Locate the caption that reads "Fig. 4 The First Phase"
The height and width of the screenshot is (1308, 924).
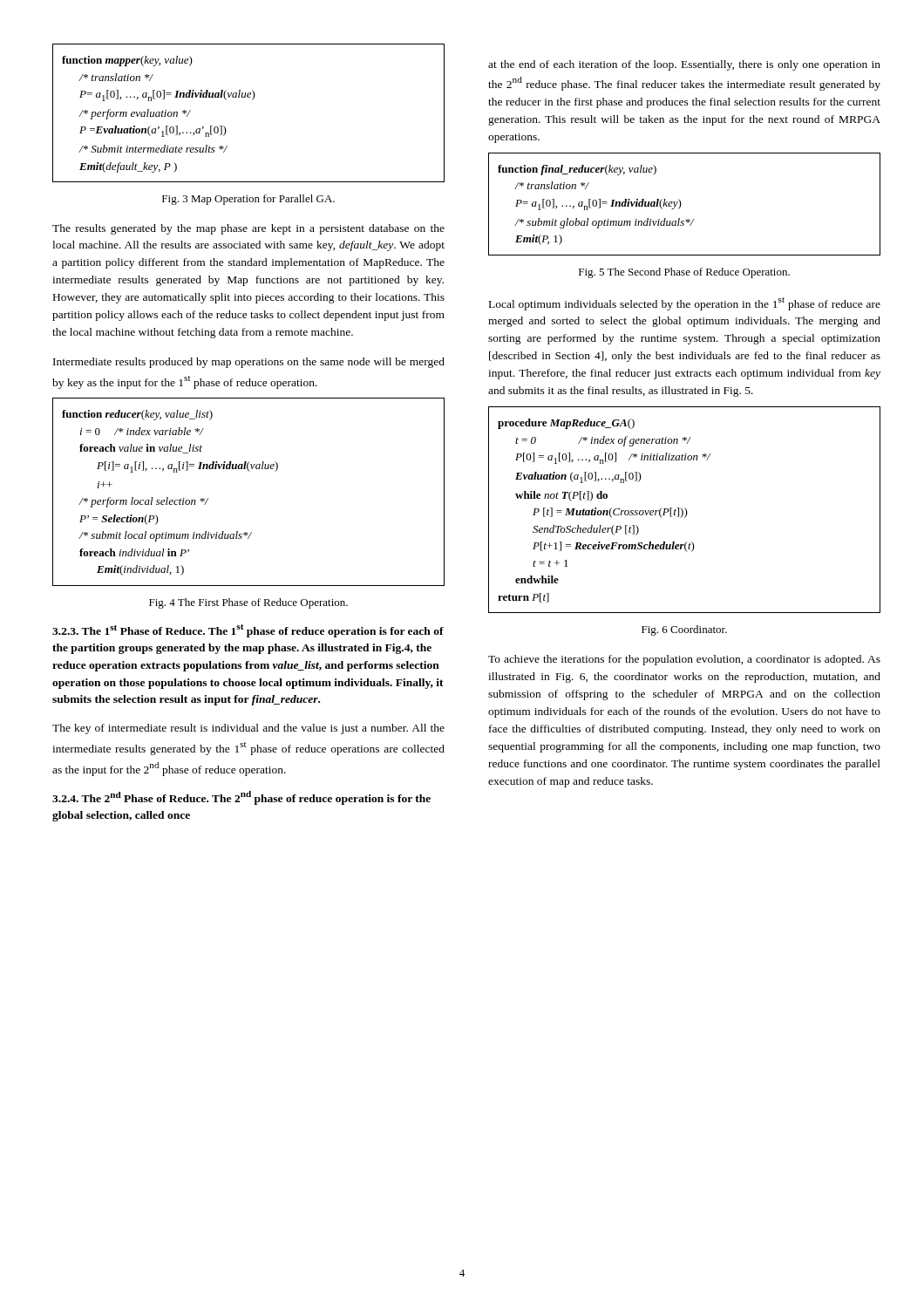(x=248, y=603)
